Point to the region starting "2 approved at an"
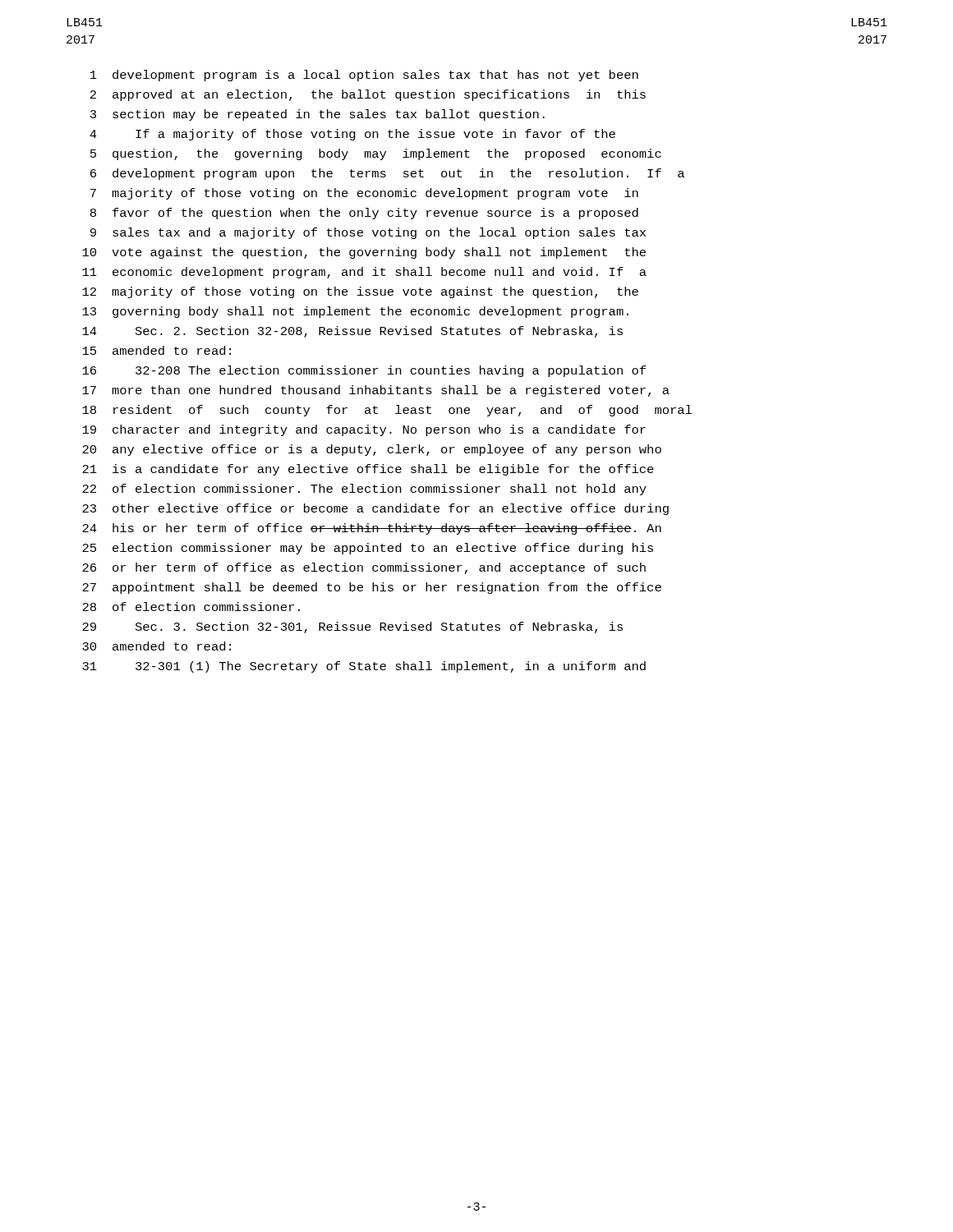The width and height of the screenshot is (953, 1232). [x=476, y=95]
